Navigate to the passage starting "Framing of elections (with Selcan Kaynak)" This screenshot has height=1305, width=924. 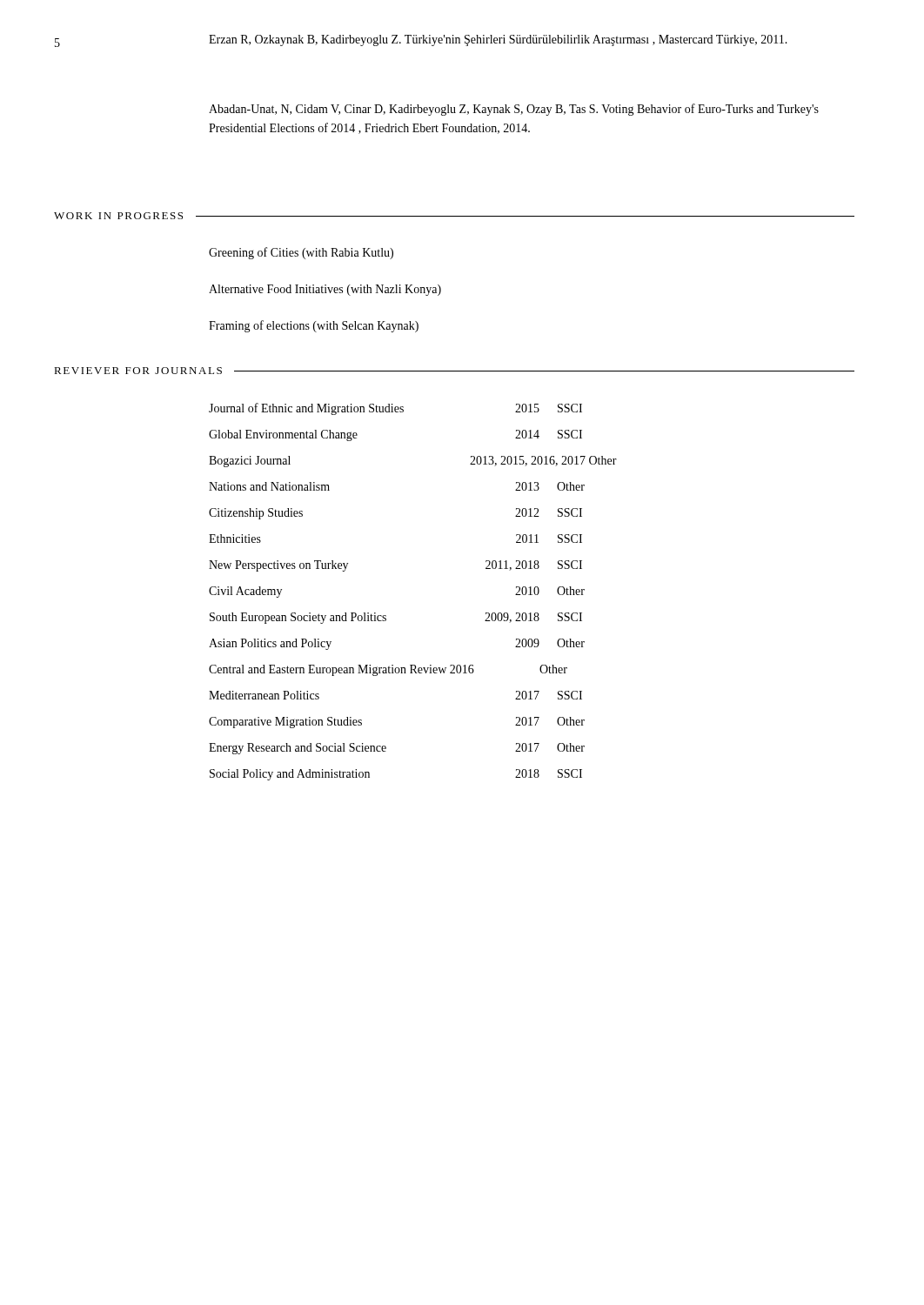tap(314, 326)
